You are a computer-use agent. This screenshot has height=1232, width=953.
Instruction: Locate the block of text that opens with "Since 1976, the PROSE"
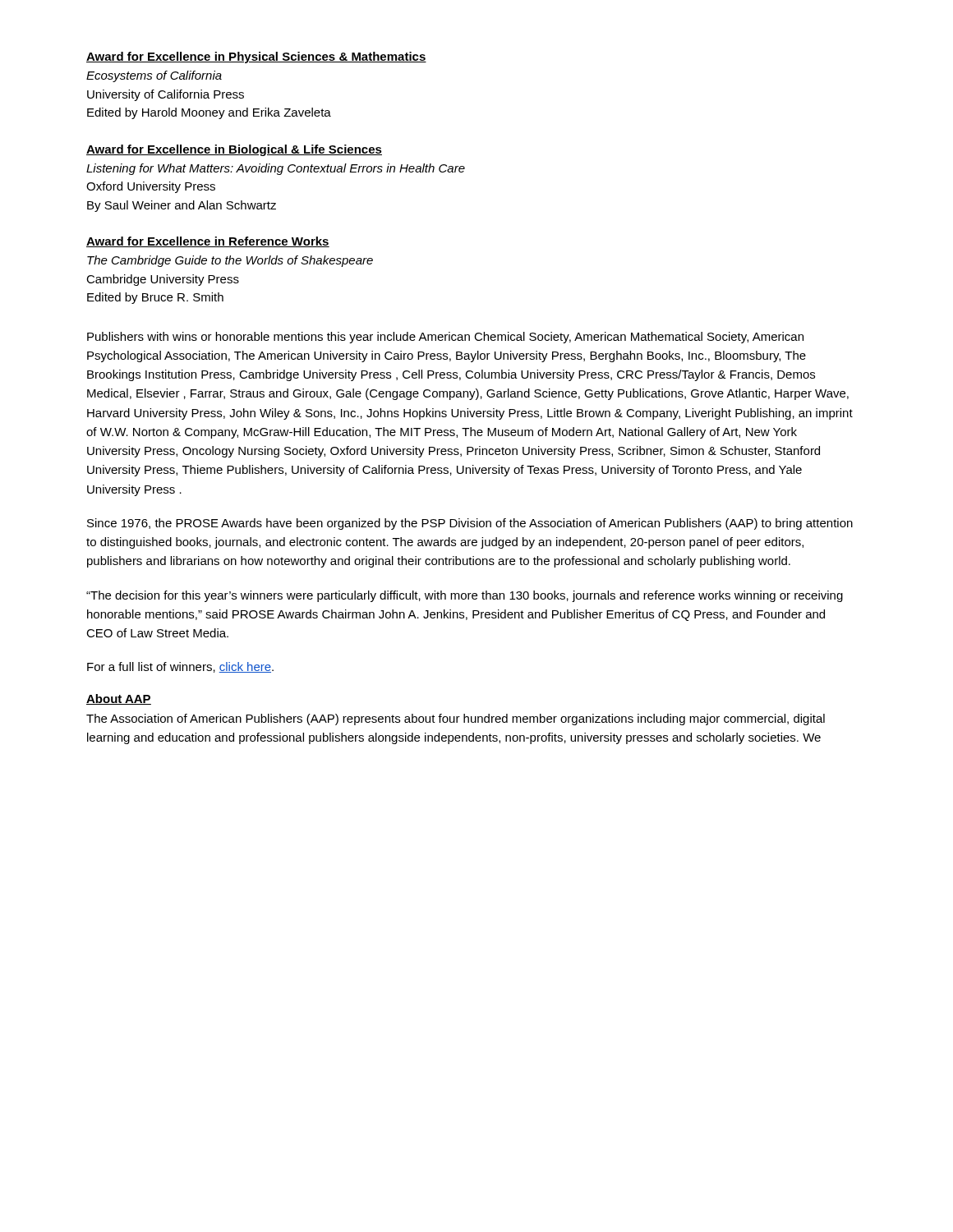[470, 542]
